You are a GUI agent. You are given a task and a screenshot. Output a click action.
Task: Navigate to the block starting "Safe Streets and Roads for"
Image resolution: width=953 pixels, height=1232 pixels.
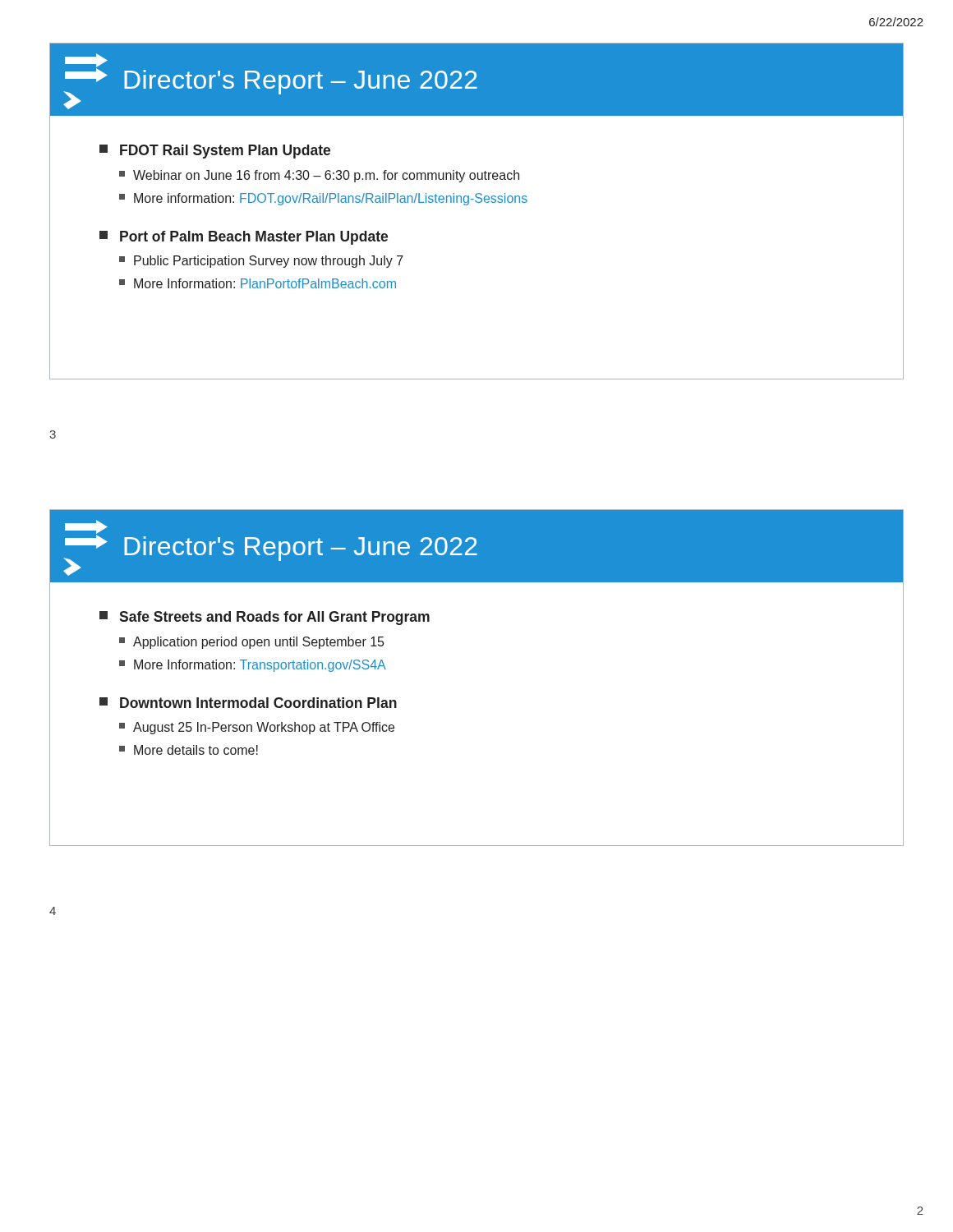(x=275, y=617)
